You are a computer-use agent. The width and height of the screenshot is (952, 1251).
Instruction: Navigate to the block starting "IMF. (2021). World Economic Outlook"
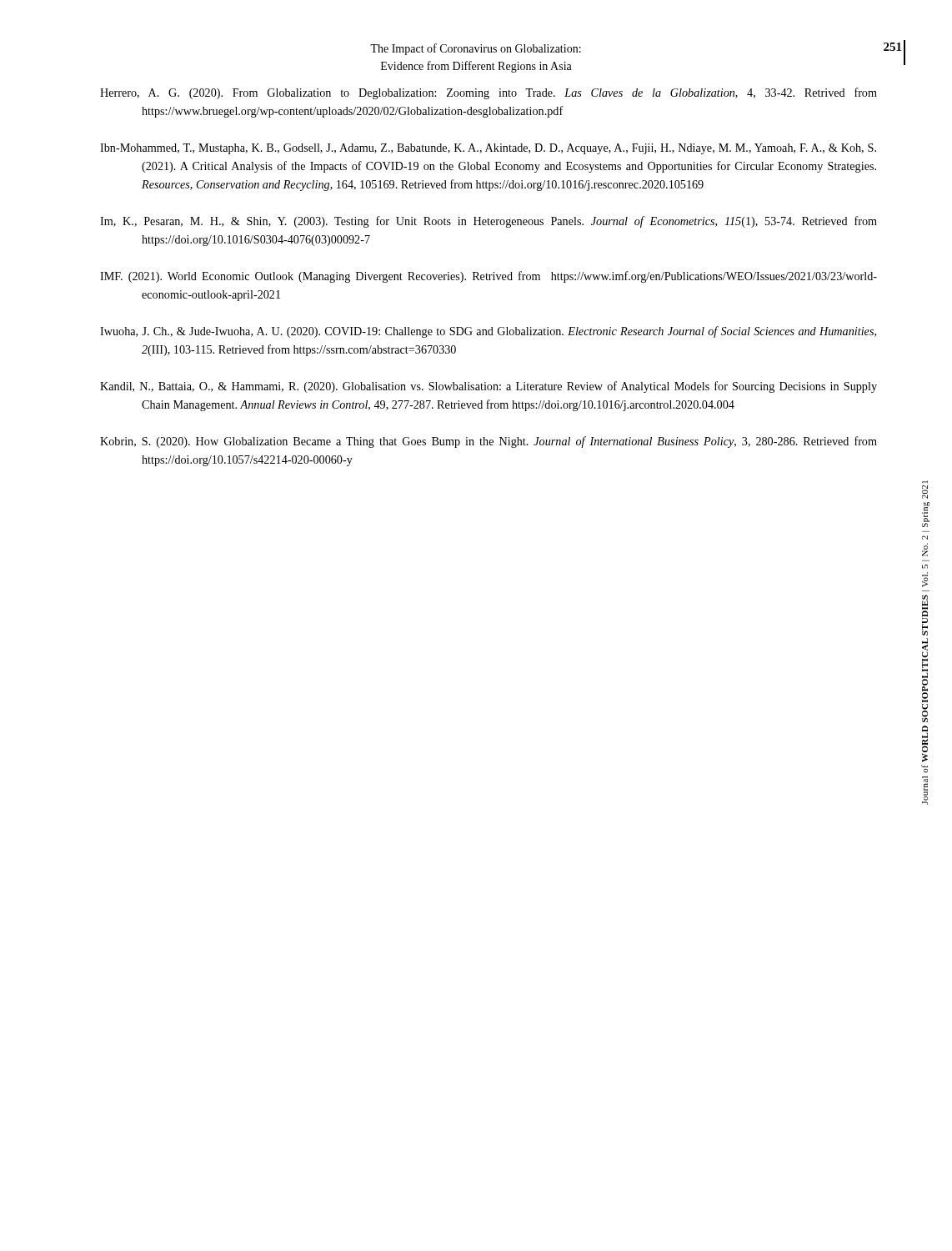point(489,285)
